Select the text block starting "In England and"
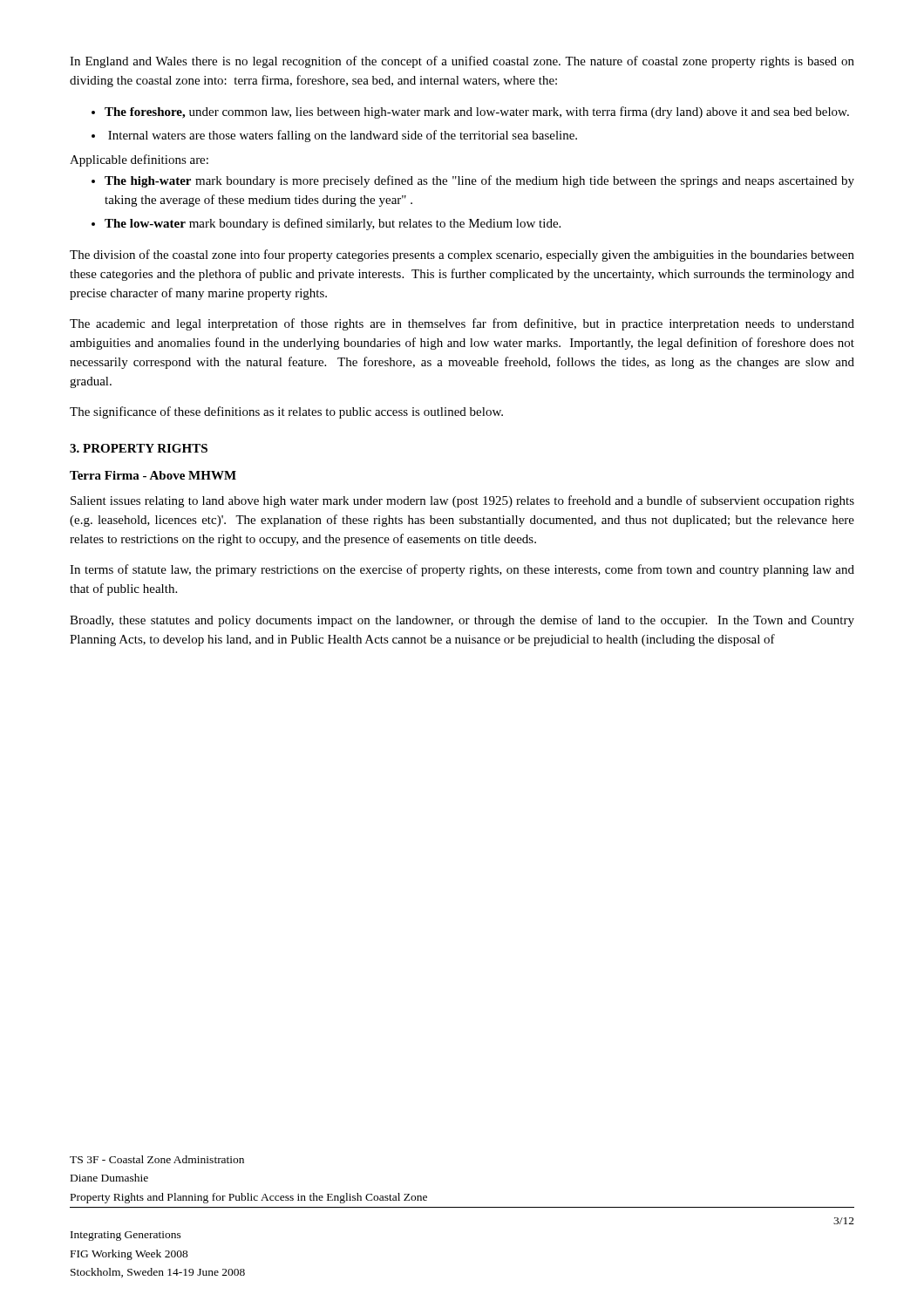This screenshot has width=924, height=1308. (x=462, y=71)
